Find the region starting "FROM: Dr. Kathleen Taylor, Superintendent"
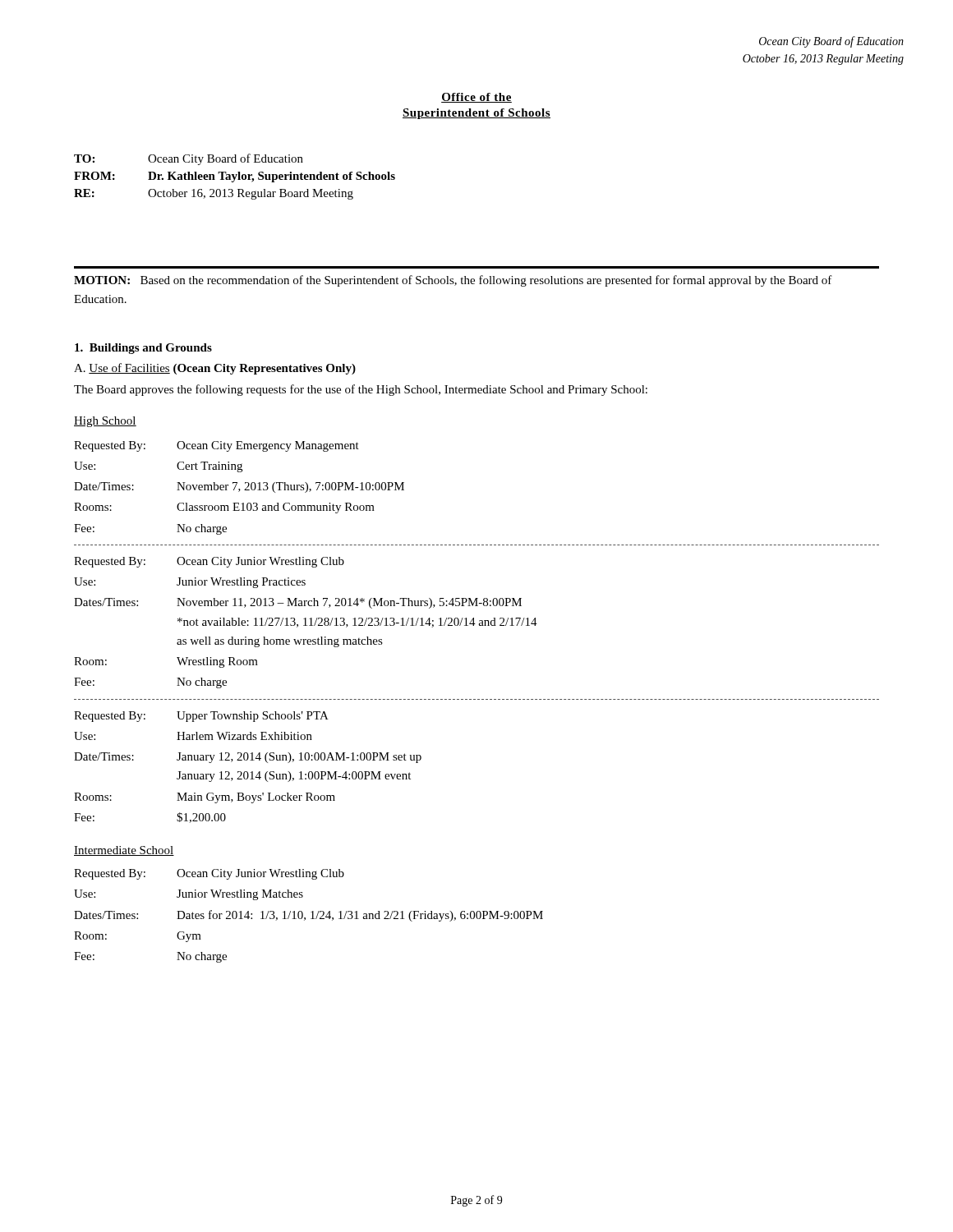953x1232 pixels. tap(235, 177)
